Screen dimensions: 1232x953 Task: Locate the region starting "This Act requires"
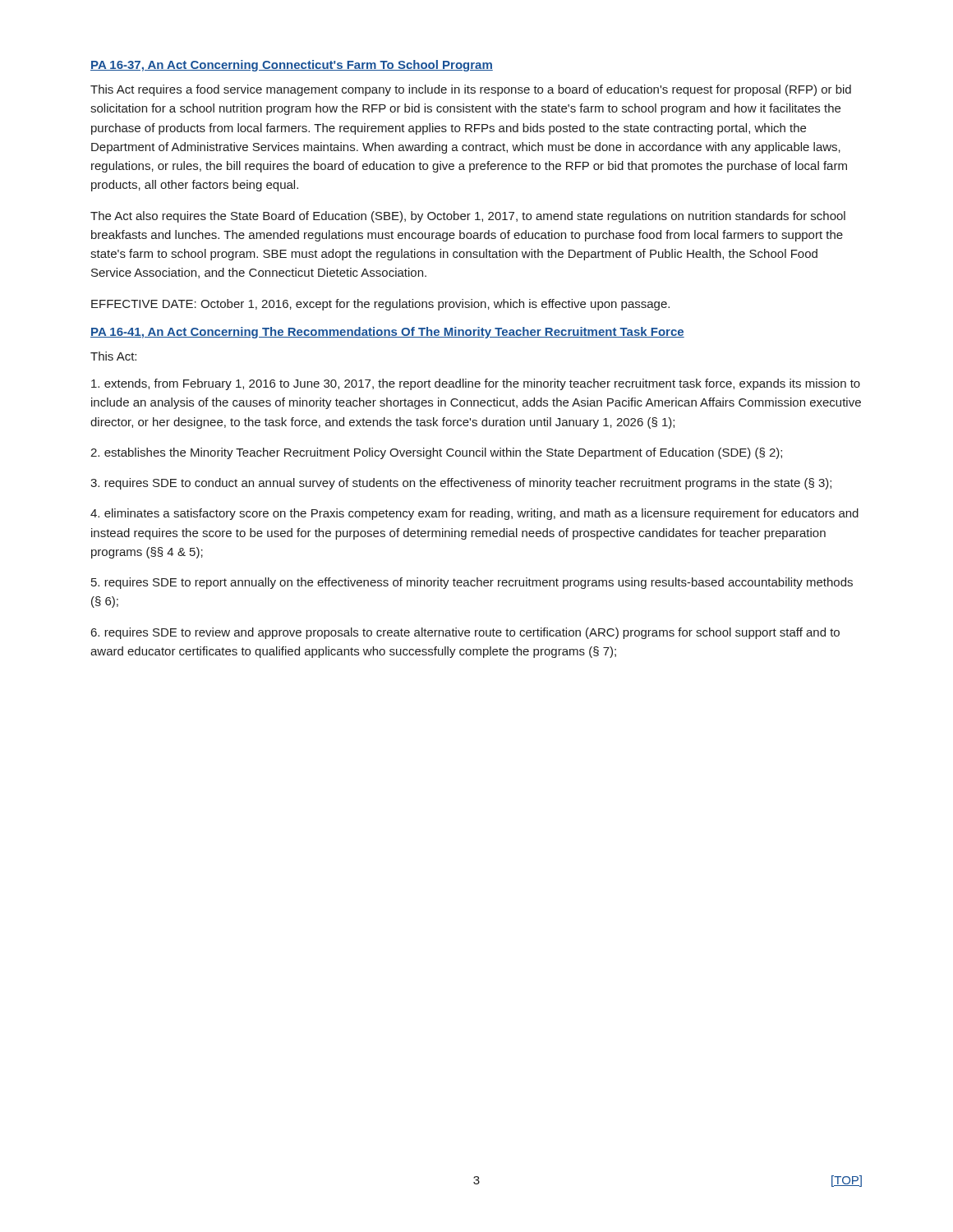point(471,137)
